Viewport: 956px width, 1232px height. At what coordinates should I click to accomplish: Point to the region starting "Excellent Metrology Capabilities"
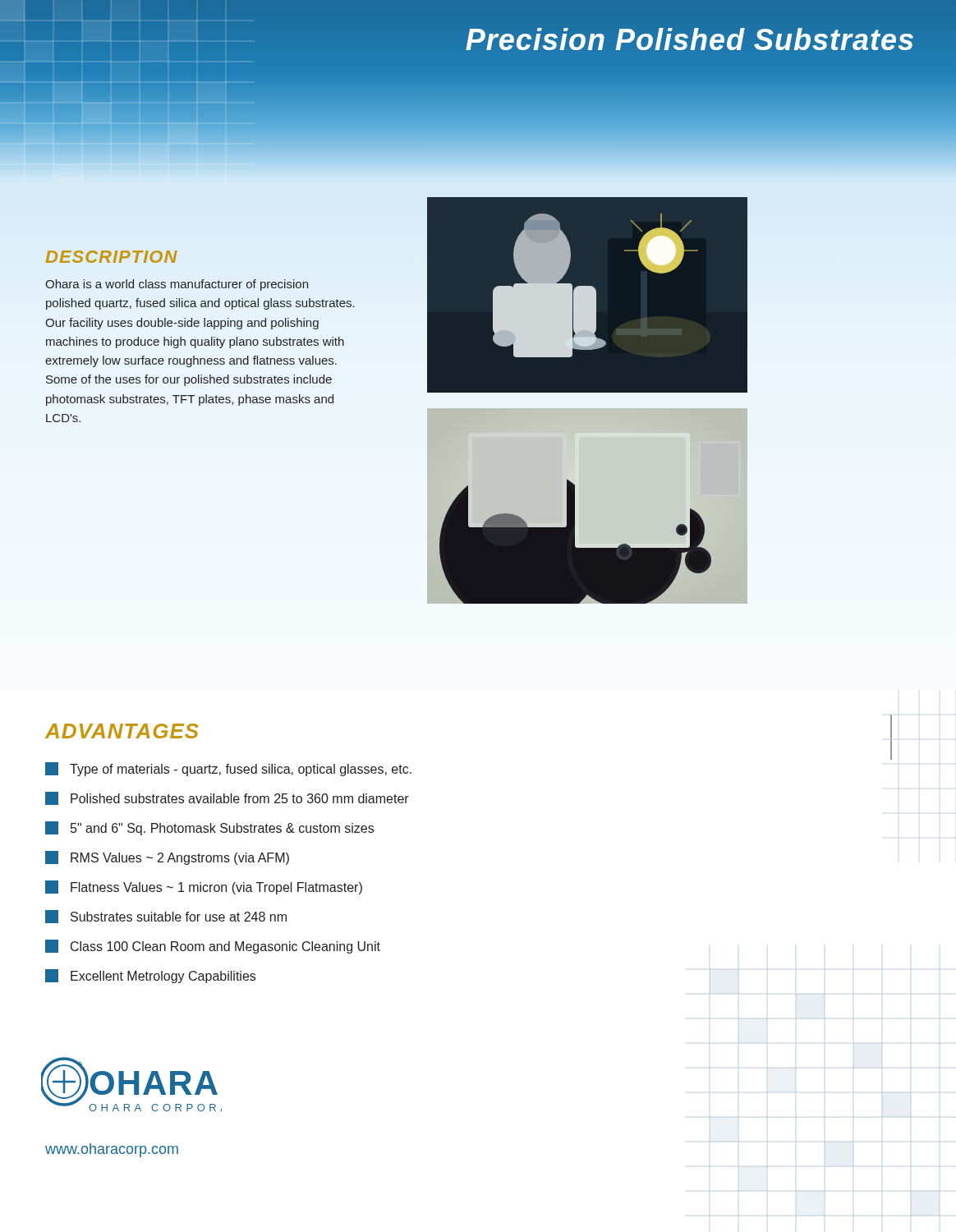(151, 976)
